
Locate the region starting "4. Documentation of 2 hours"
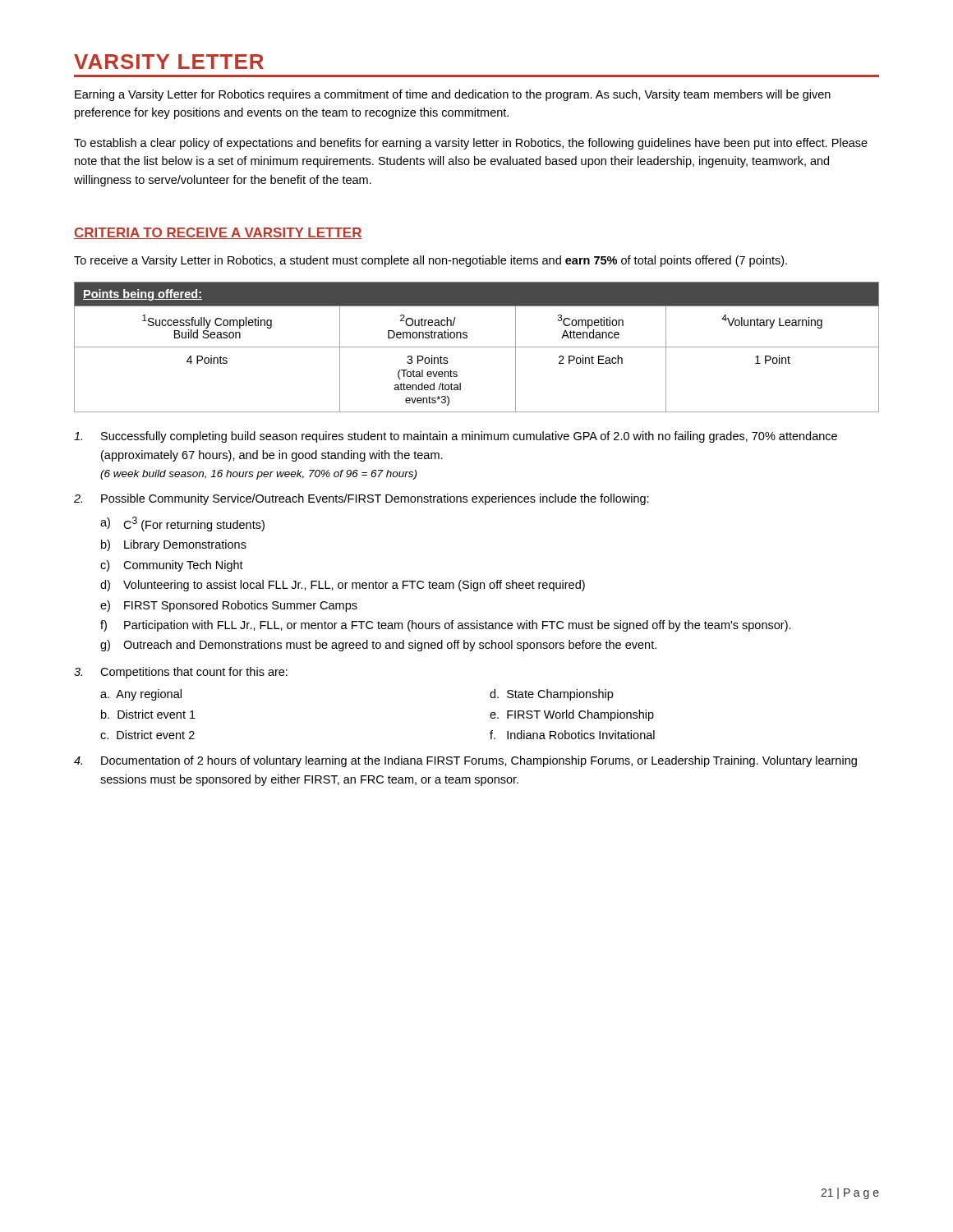tap(476, 770)
